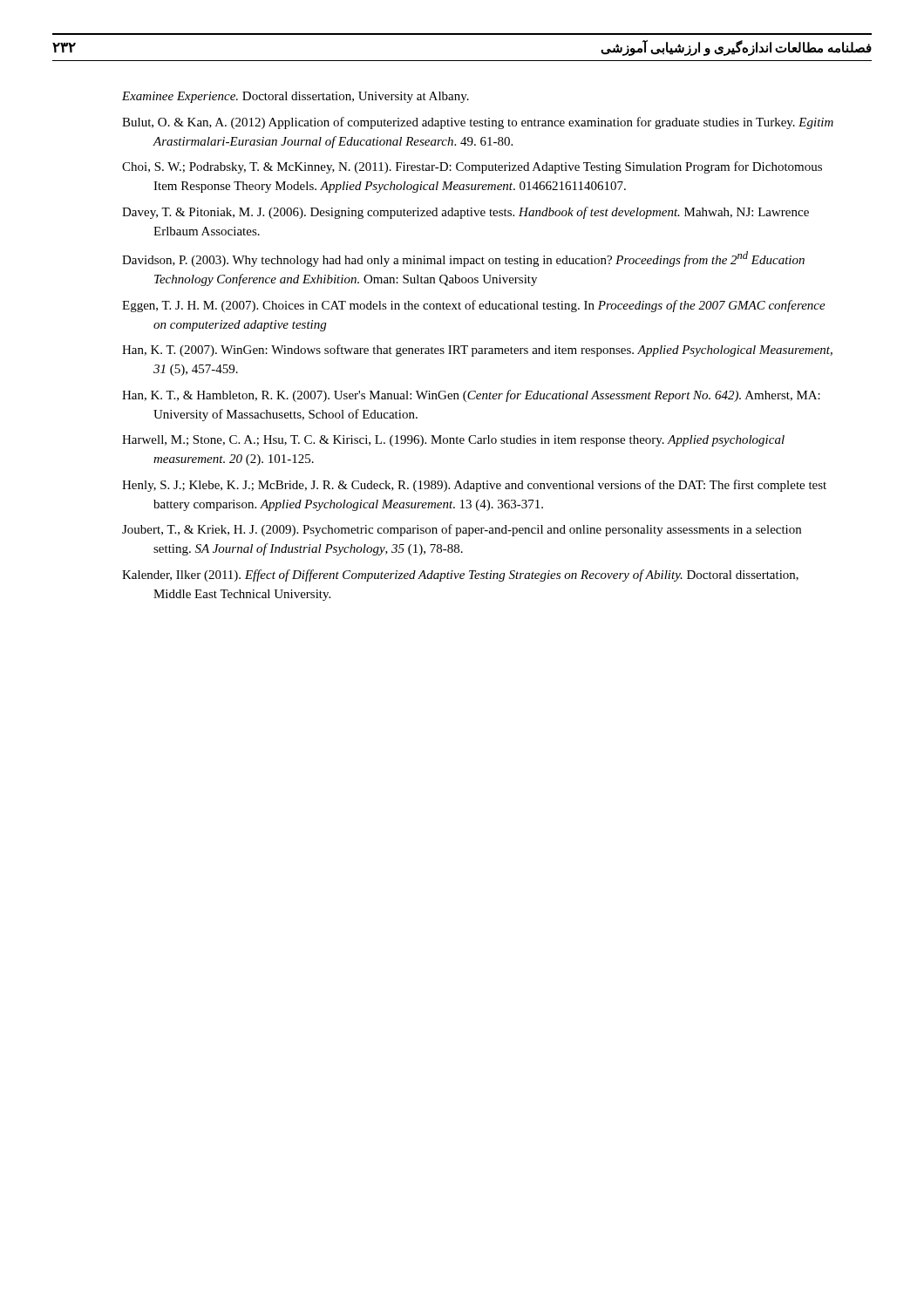Locate the block of text that opens with "Henly, S. J.; Klebe, K. J.;"
This screenshot has width=924, height=1308.
(x=474, y=494)
